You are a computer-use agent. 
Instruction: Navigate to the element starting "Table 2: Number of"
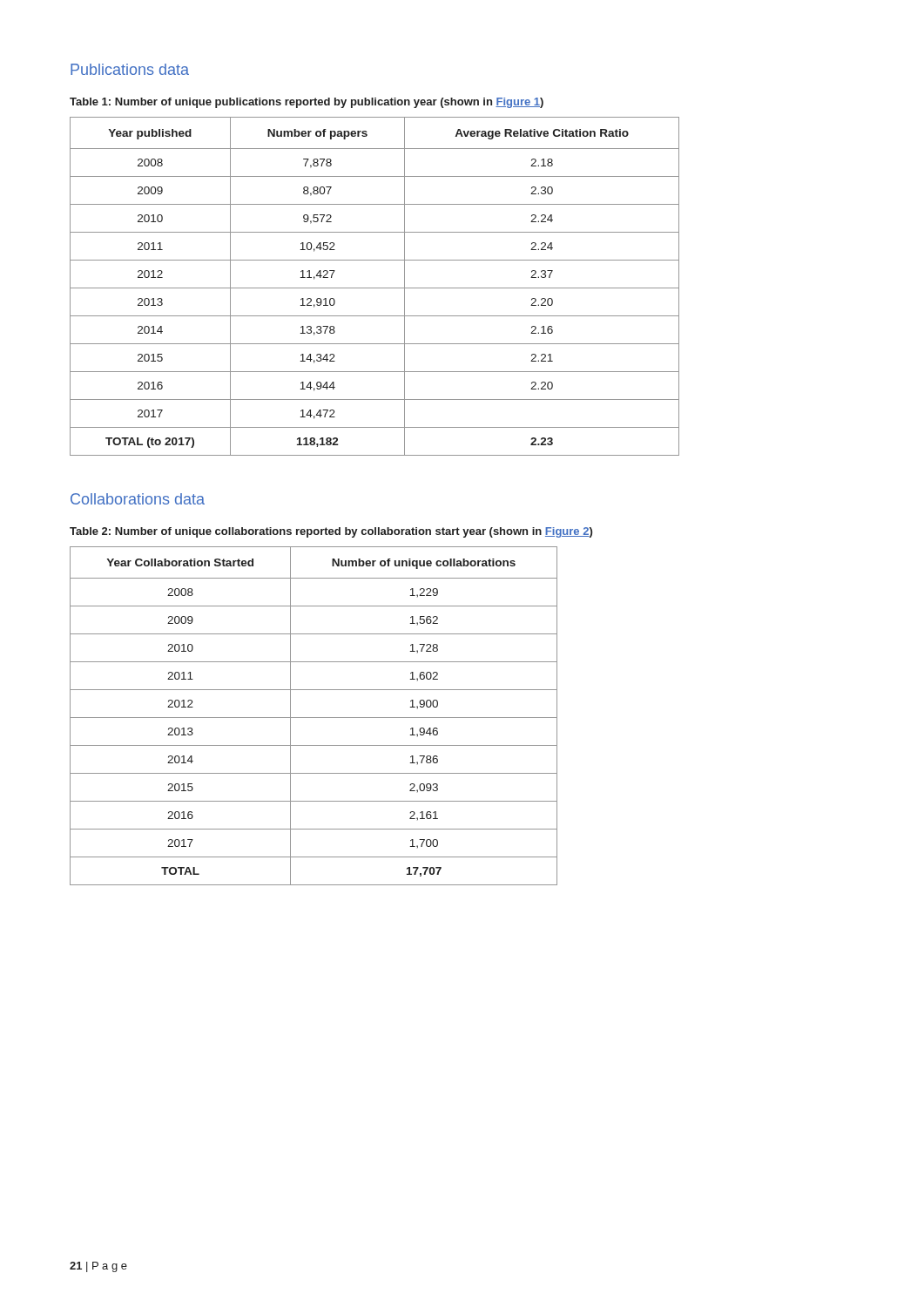click(x=331, y=531)
